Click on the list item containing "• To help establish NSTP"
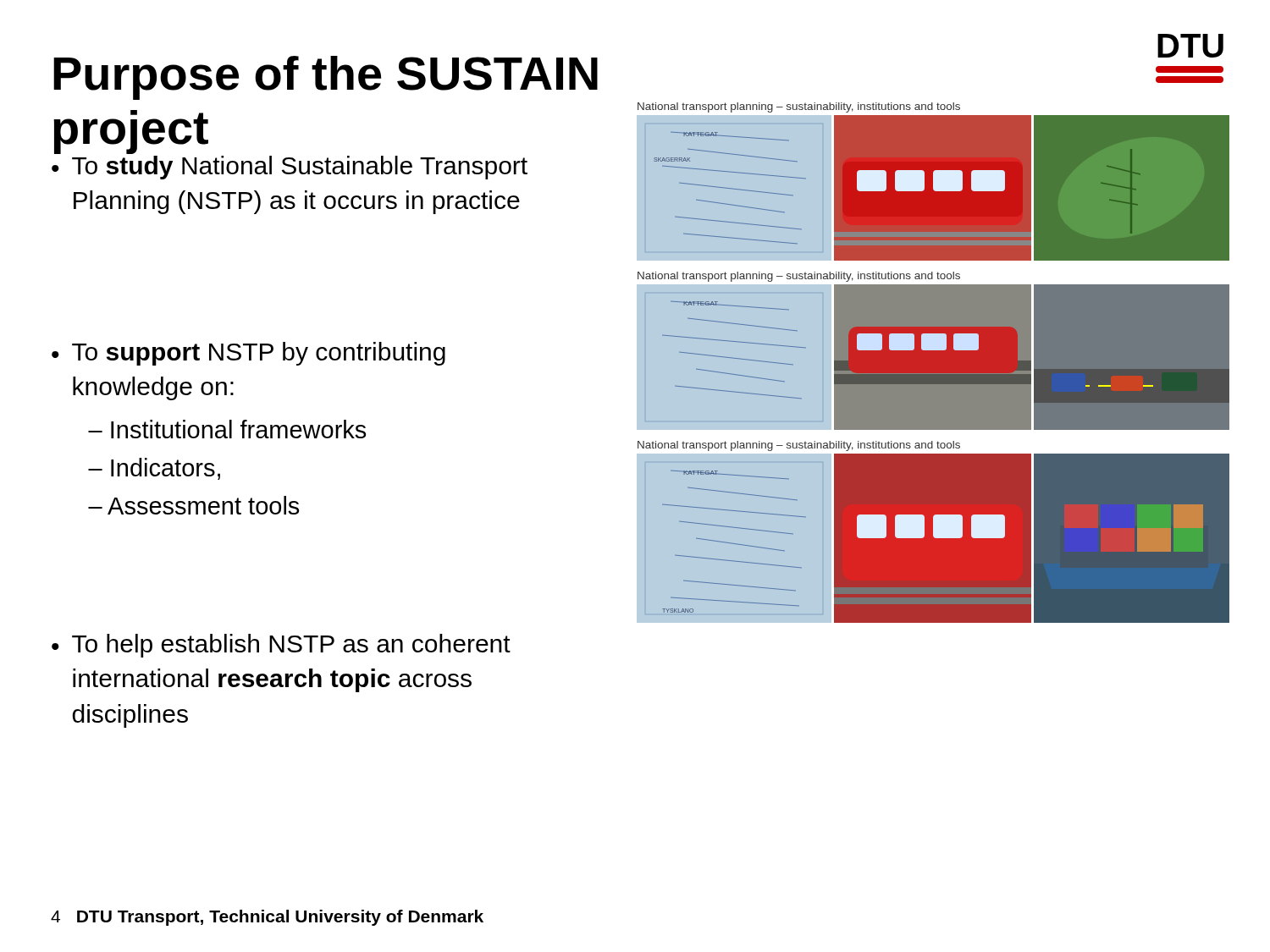The height and width of the screenshot is (952, 1270). click(x=301, y=679)
